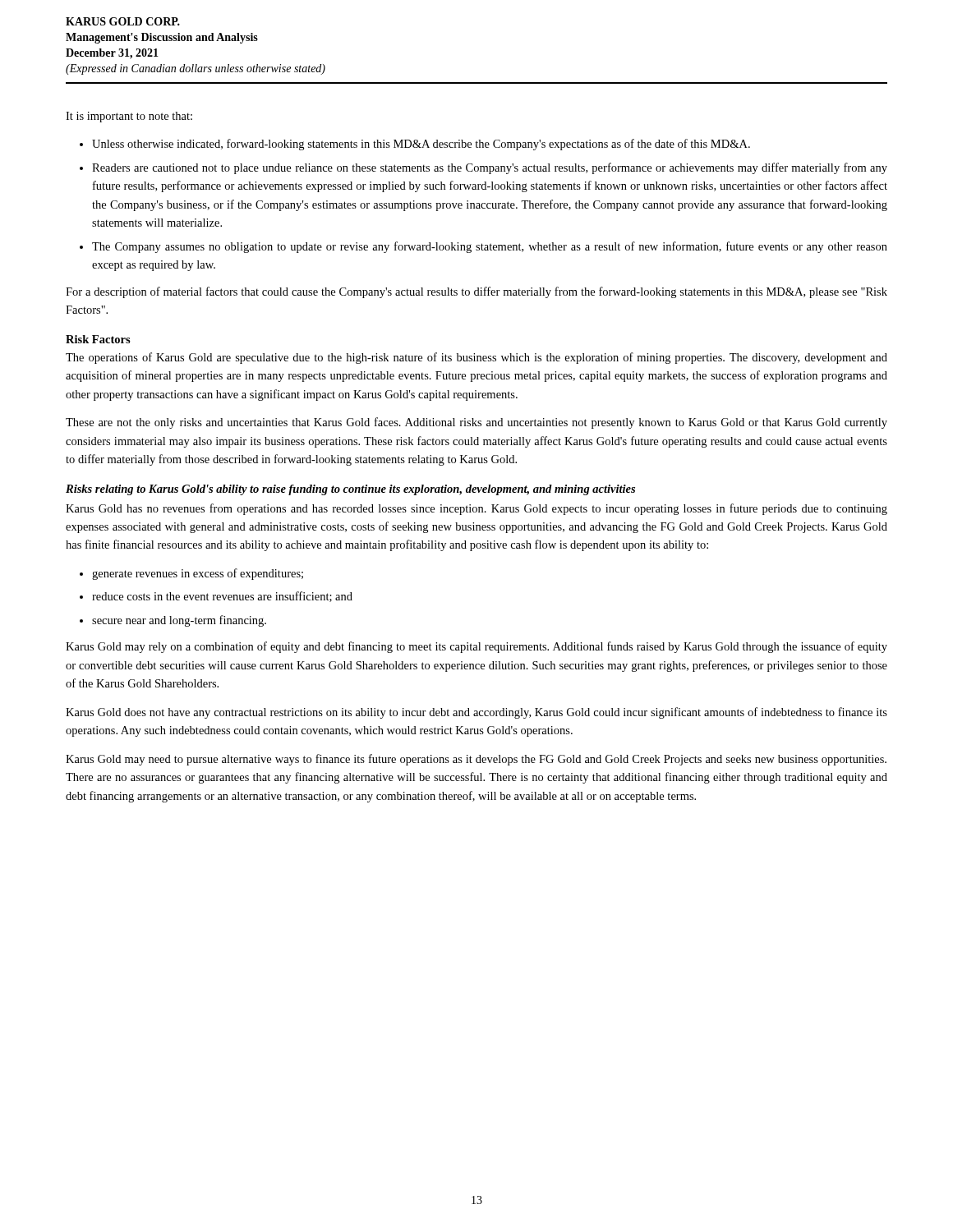953x1232 pixels.
Task: Find the list item that reads "secure near and long-term financing."
Action: pyautogui.click(x=180, y=620)
